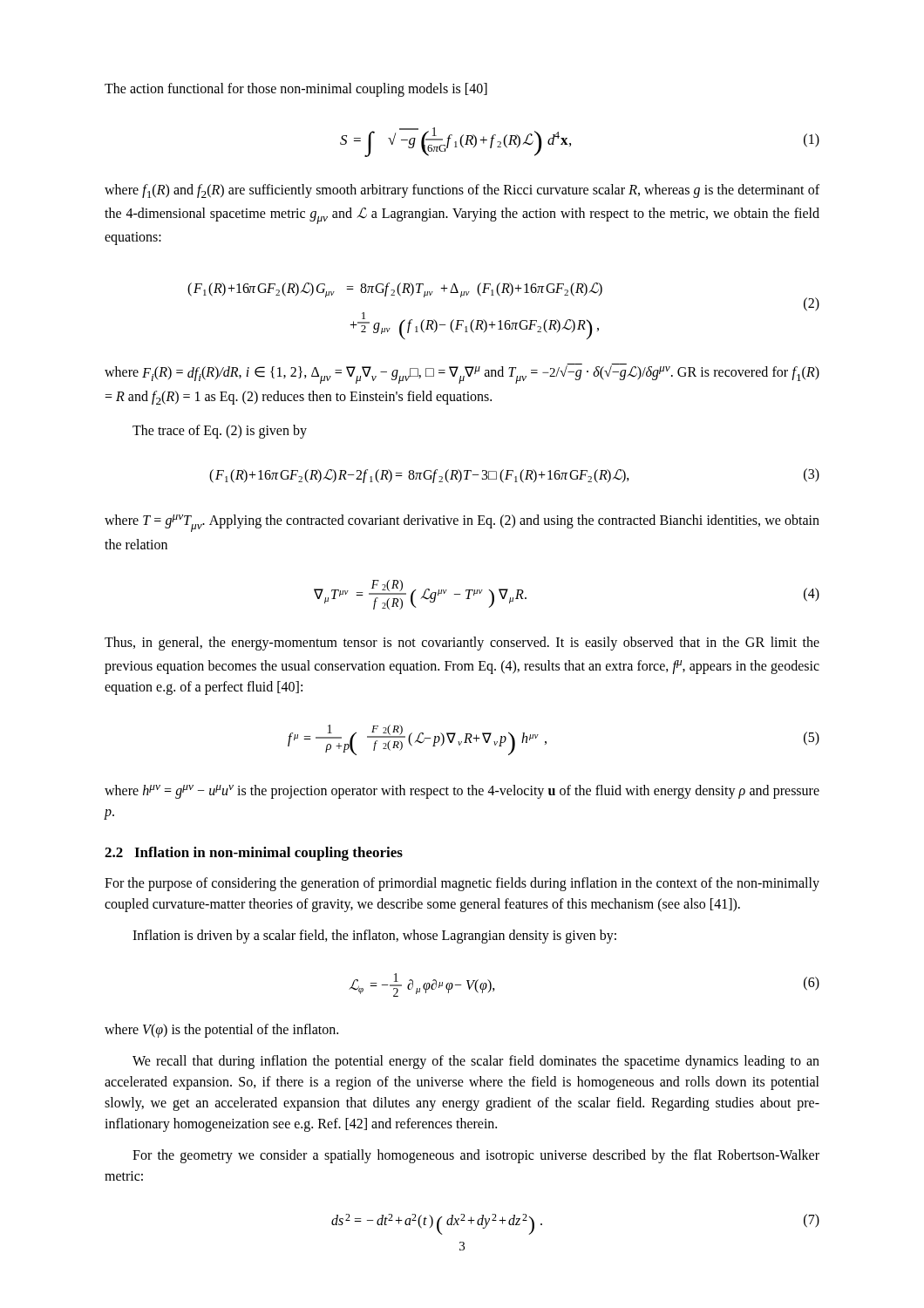Select the text block that reads "For the purpose of considering the generation of"
924x1308 pixels.
462,893
